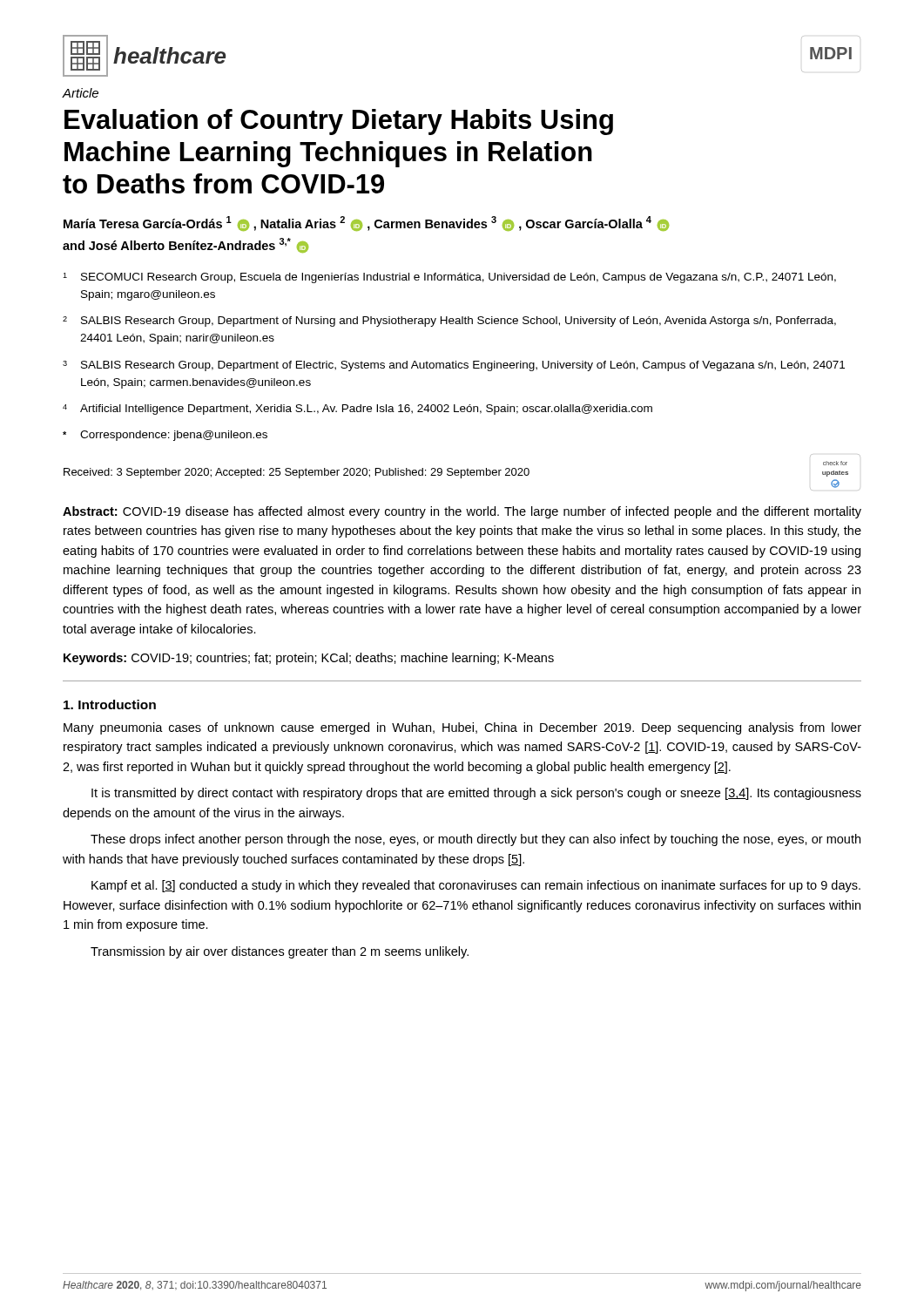Locate the text block that says "Abstract: COVID-19 disease has affected almost every"
Screen dimensions: 1307x924
point(462,570)
